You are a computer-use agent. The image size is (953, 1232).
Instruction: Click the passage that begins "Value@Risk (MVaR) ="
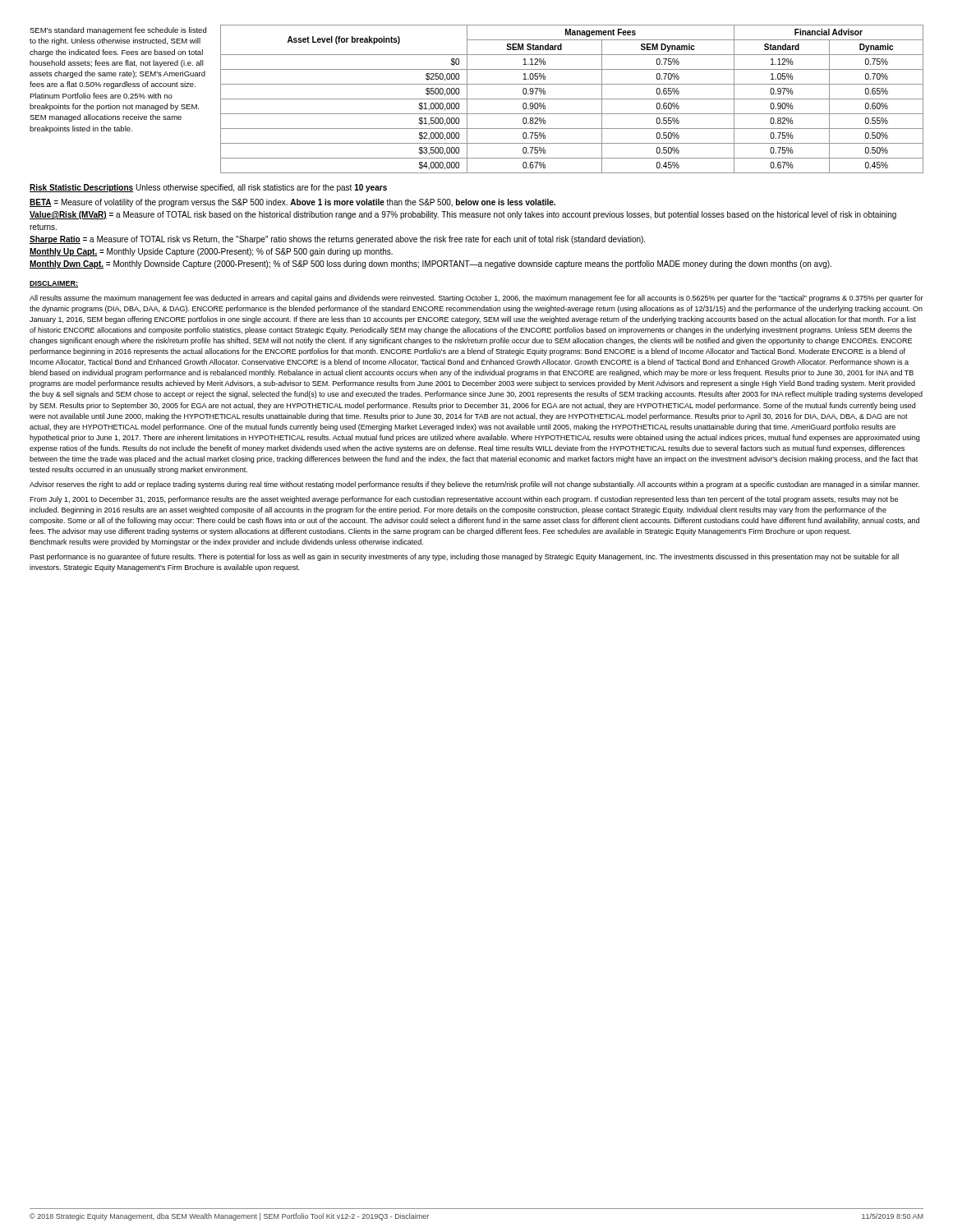pos(463,221)
